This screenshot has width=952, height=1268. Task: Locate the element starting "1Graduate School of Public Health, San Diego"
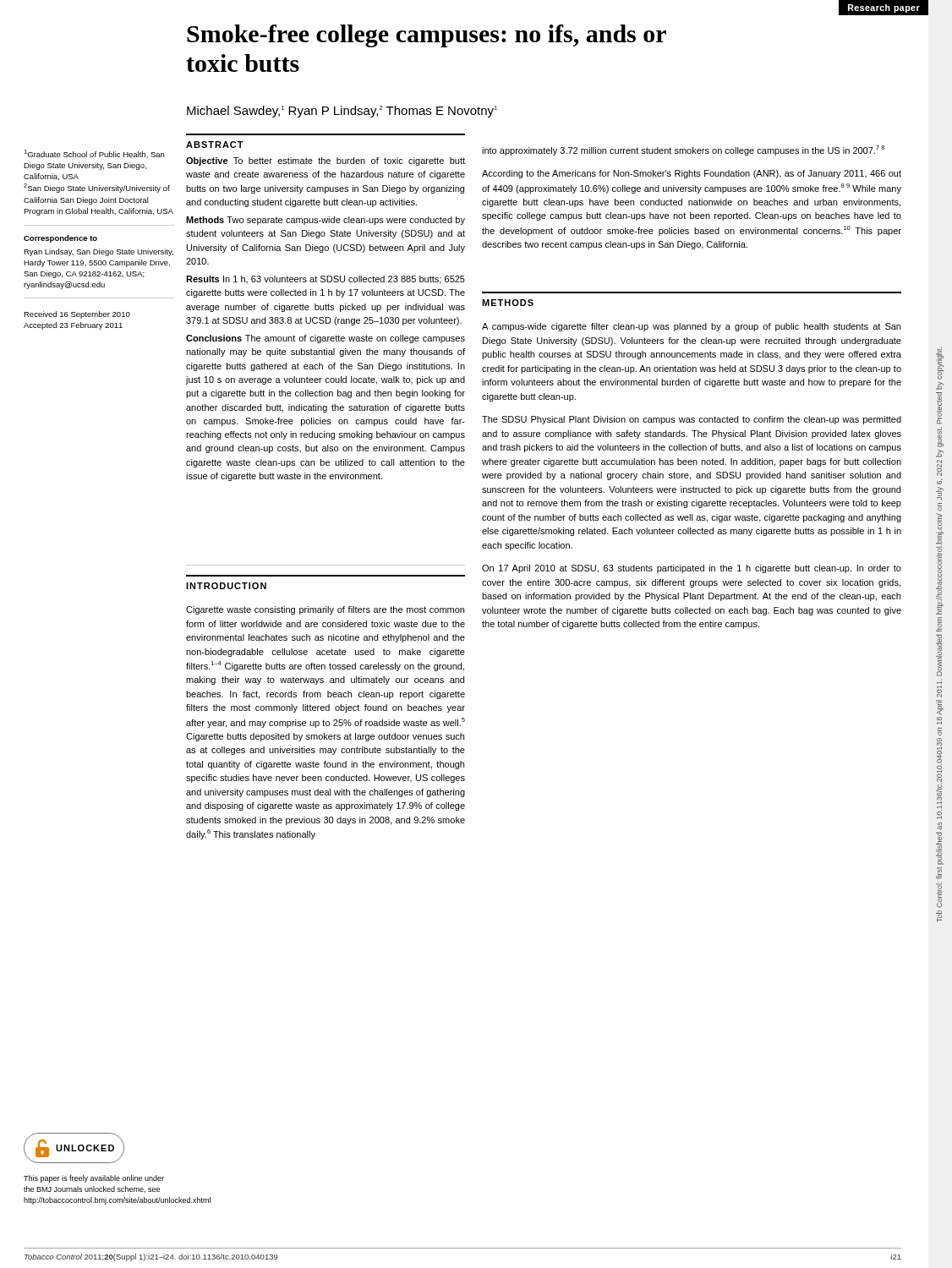pyautogui.click(x=98, y=182)
